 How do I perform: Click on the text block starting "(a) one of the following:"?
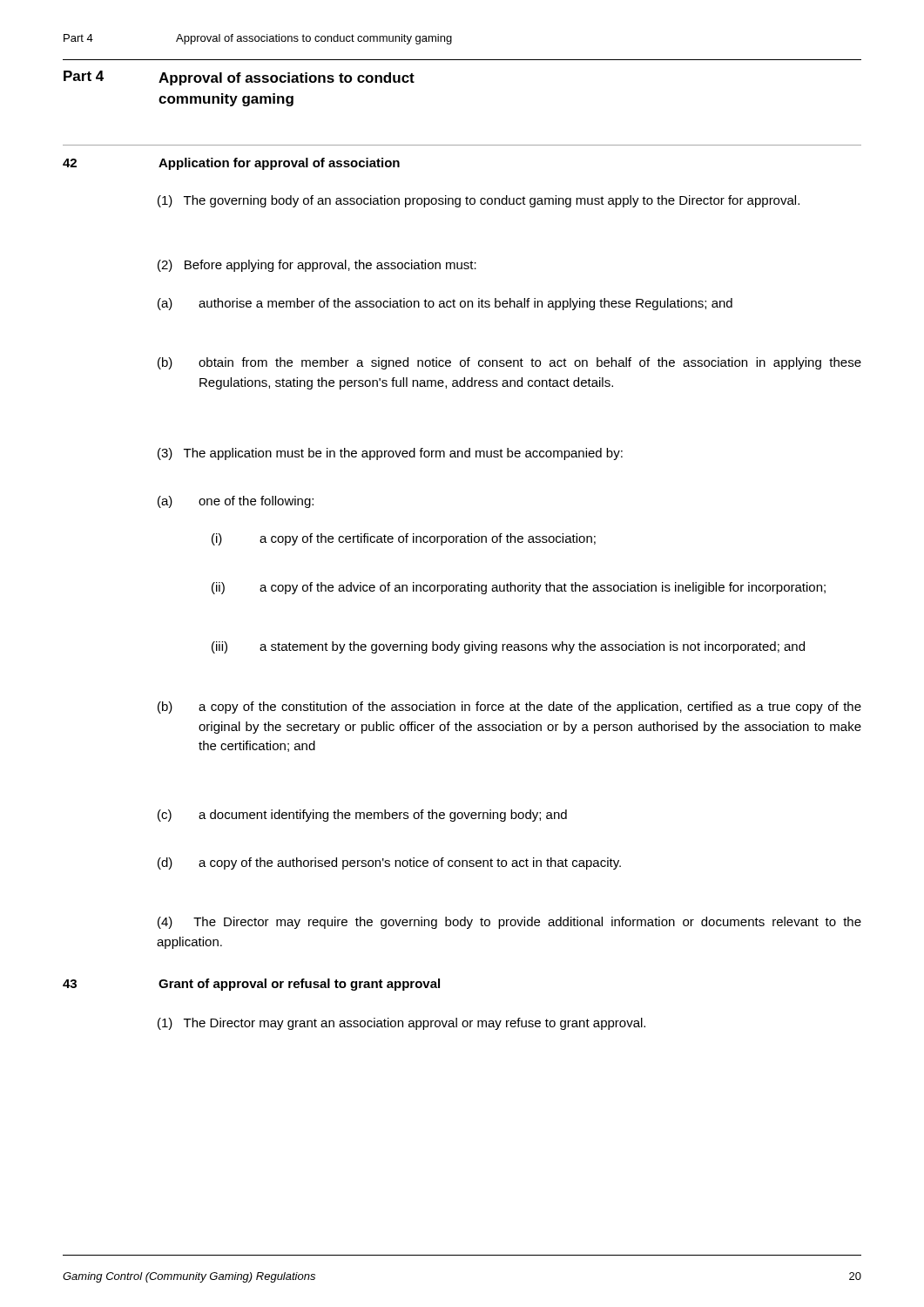[236, 502]
